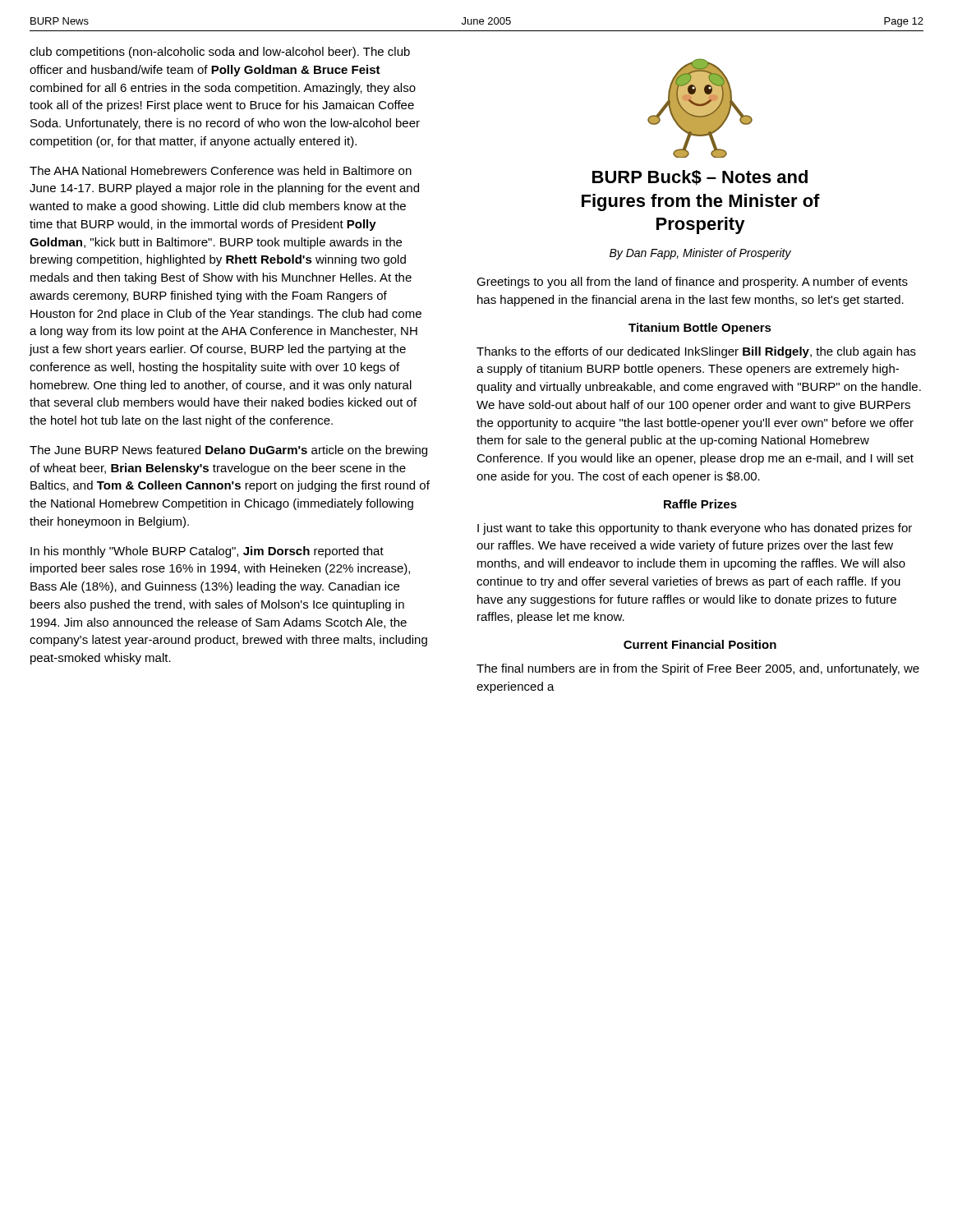Locate the block of text that opens with "The final numbers"
This screenshot has height=1232, width=953.
click(700, 677)
